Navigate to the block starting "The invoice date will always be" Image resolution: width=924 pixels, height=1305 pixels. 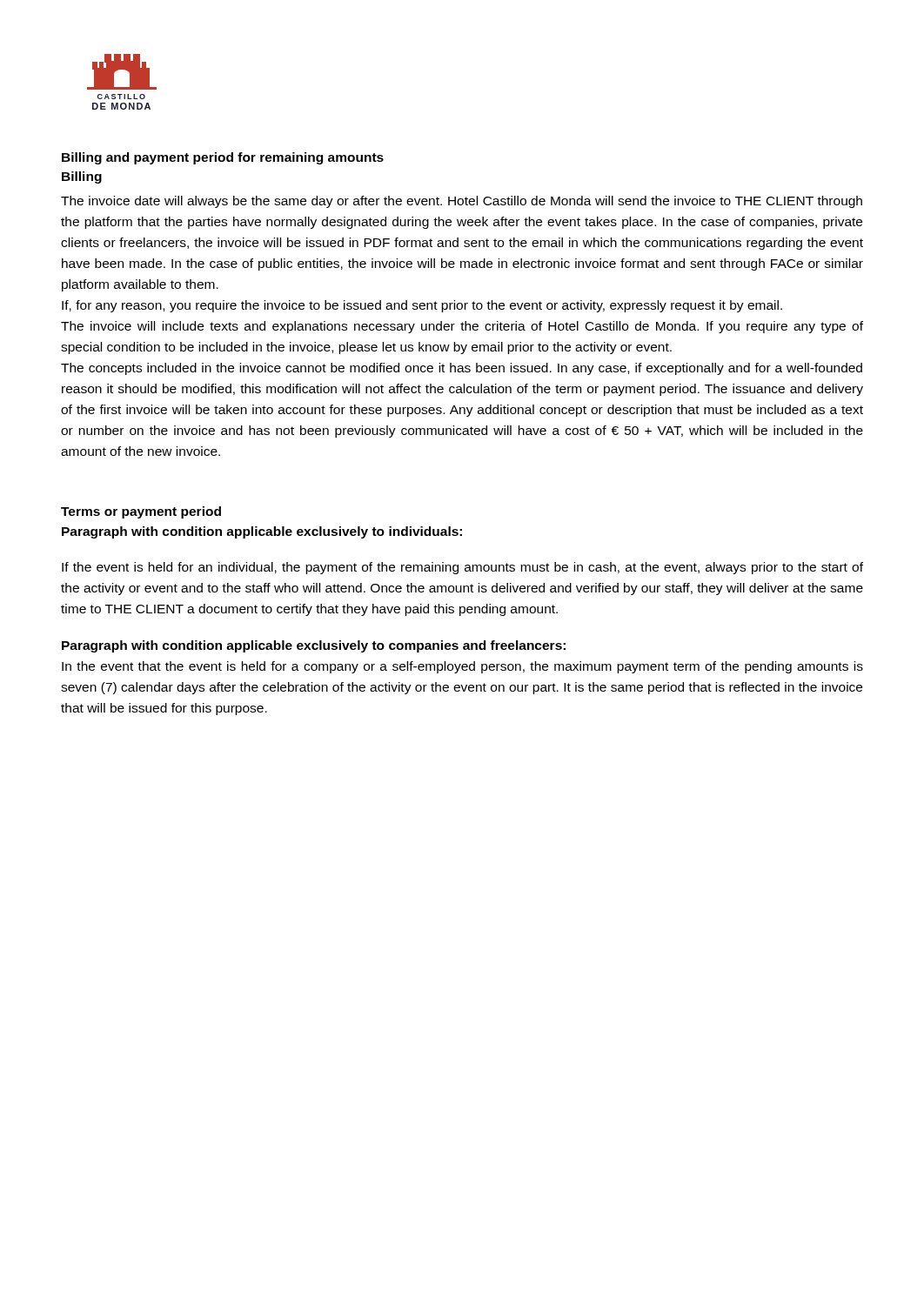[462, 242]
